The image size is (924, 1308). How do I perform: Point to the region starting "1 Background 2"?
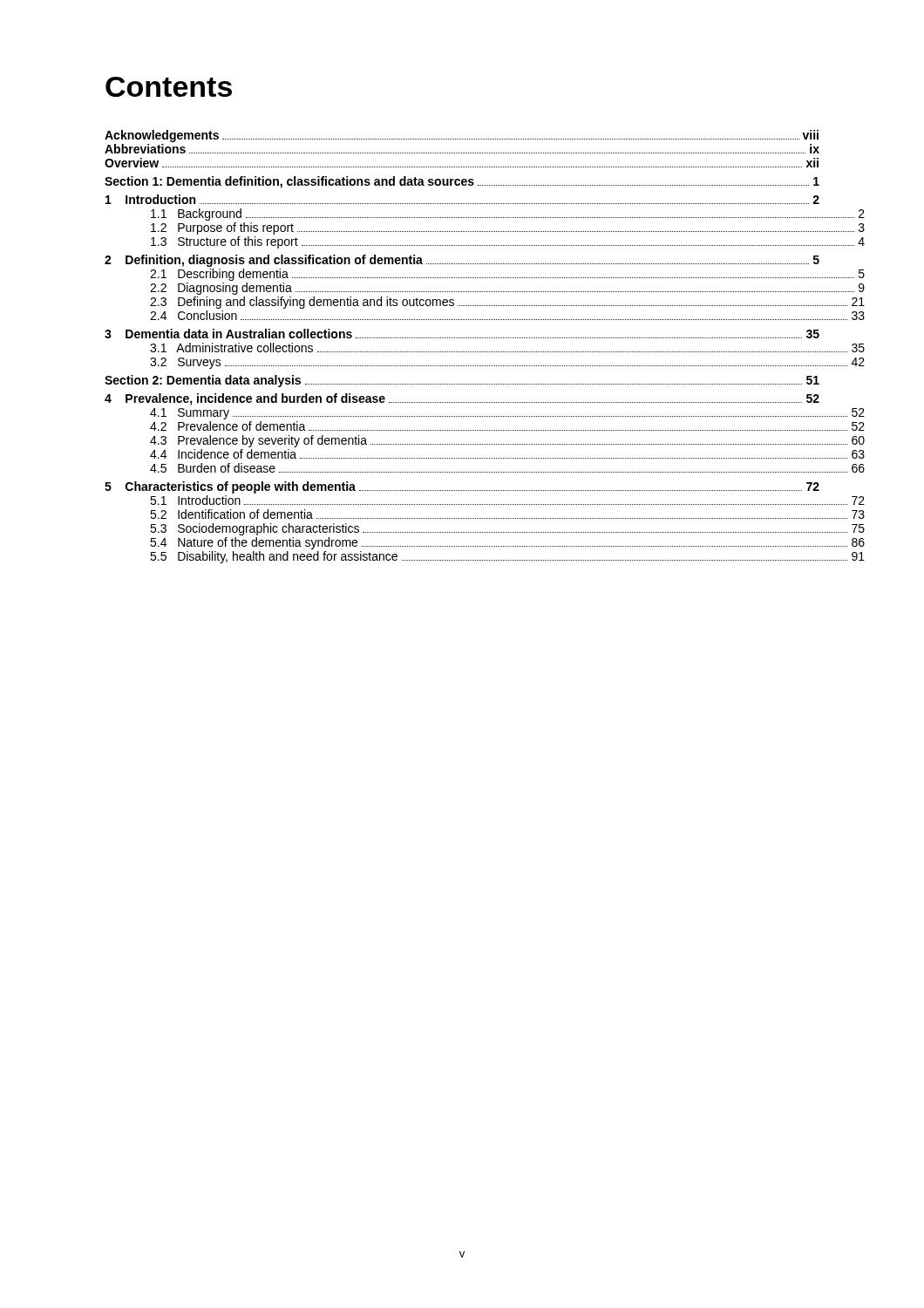point(462,214)
